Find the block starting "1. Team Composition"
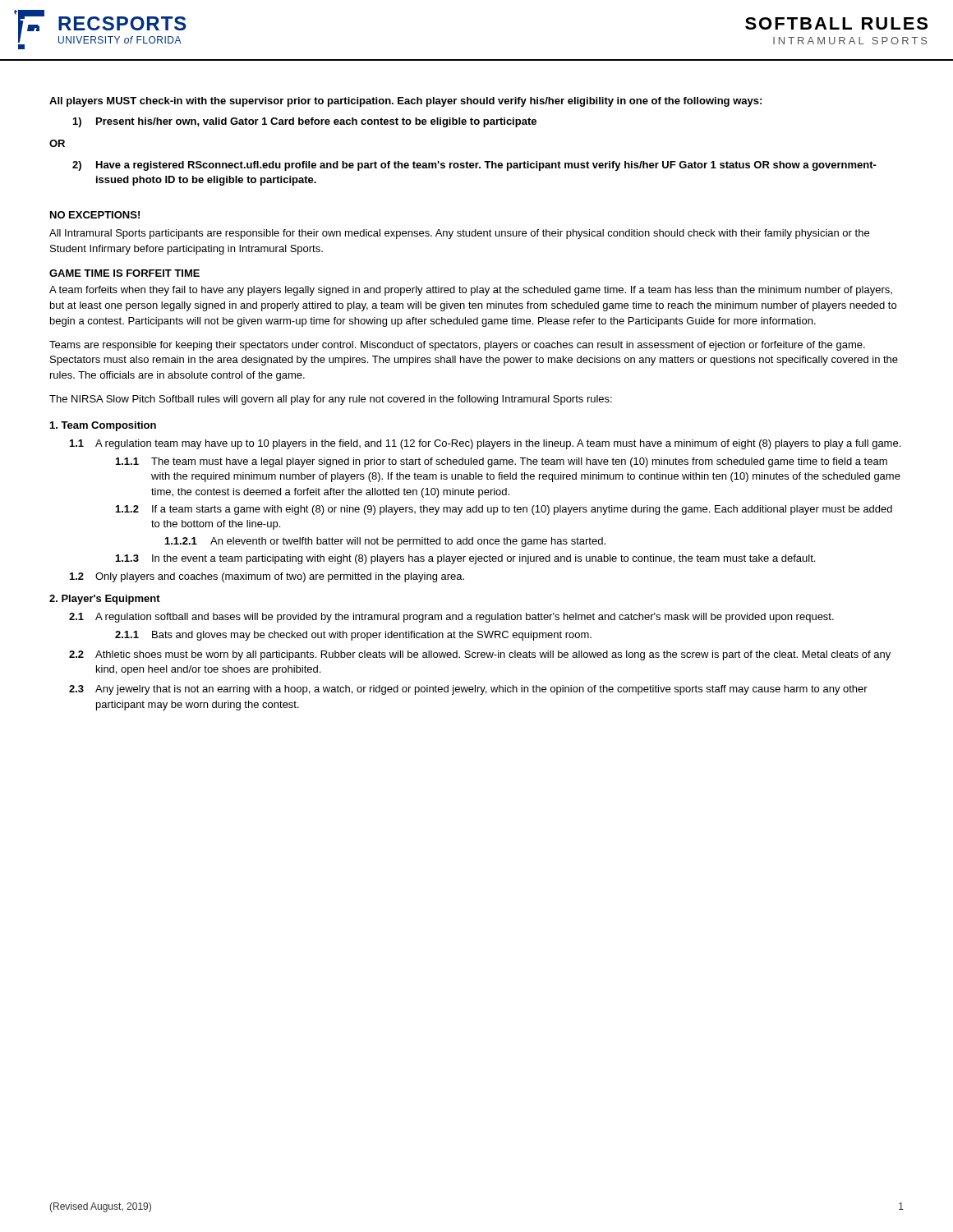The image size is (953, 1232). (103, 425)
